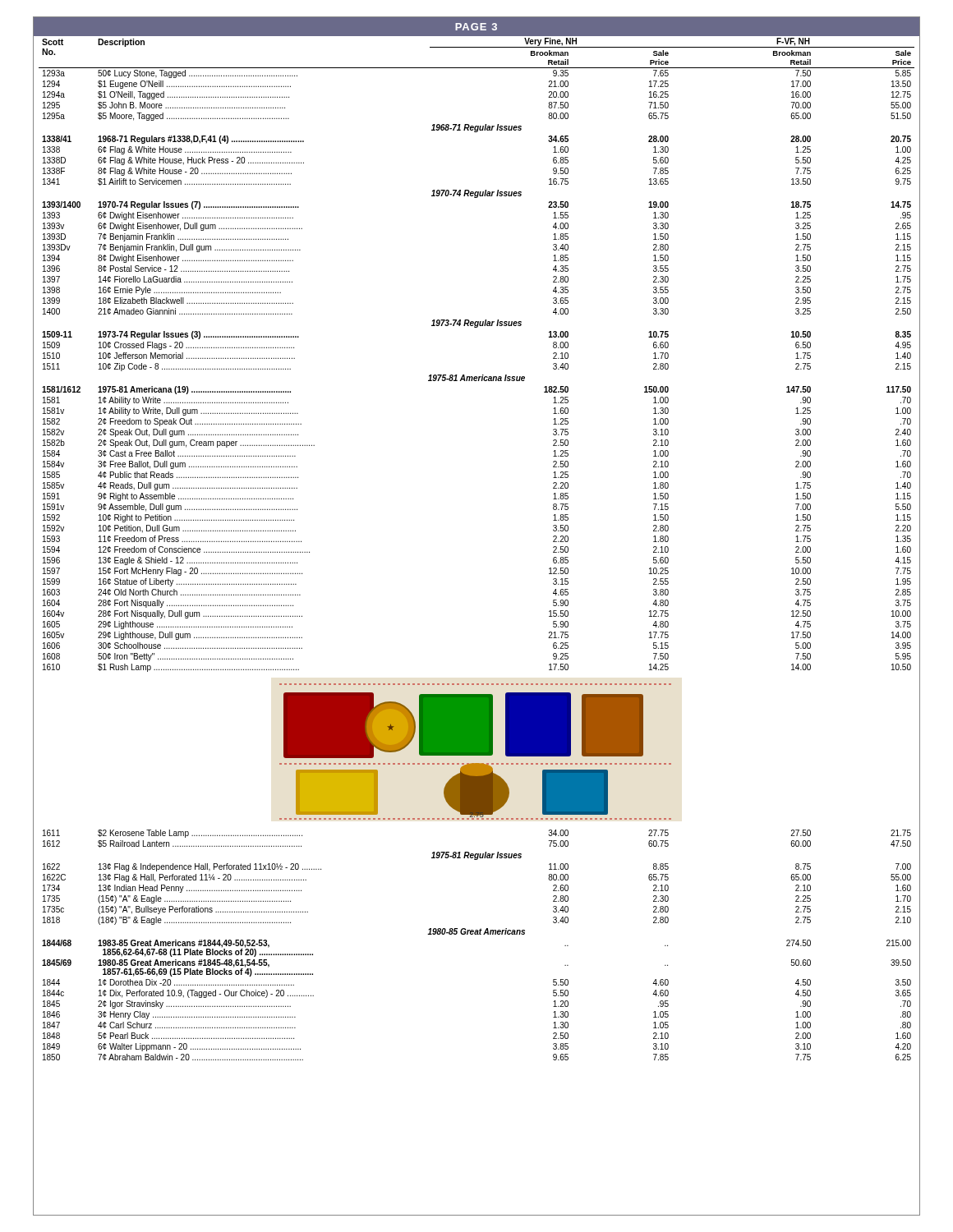Select the photo
This screenshot has height=1232, width=953.
click(476, 750)
